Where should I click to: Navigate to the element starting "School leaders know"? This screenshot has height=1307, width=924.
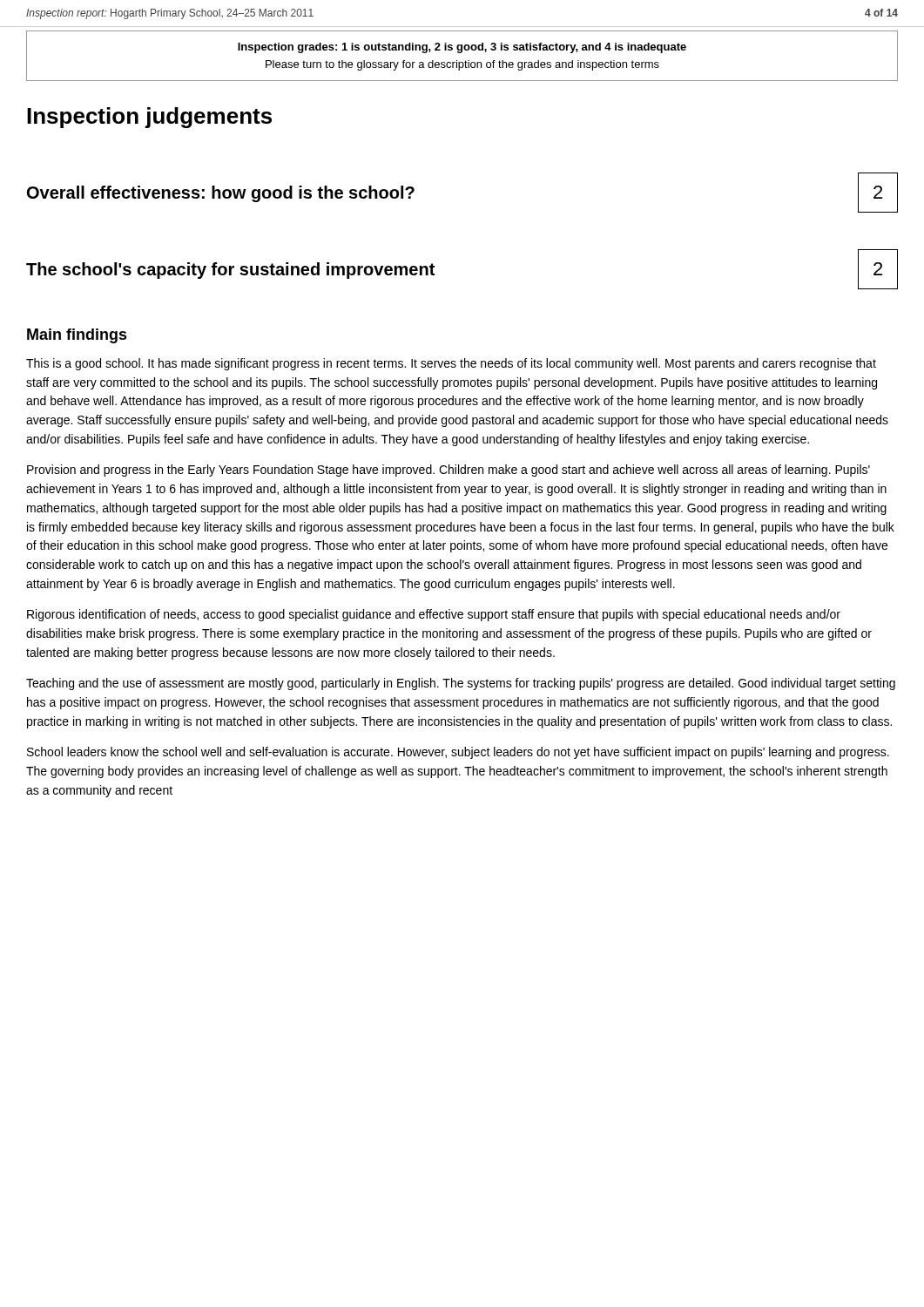click(x=458, y=771)
